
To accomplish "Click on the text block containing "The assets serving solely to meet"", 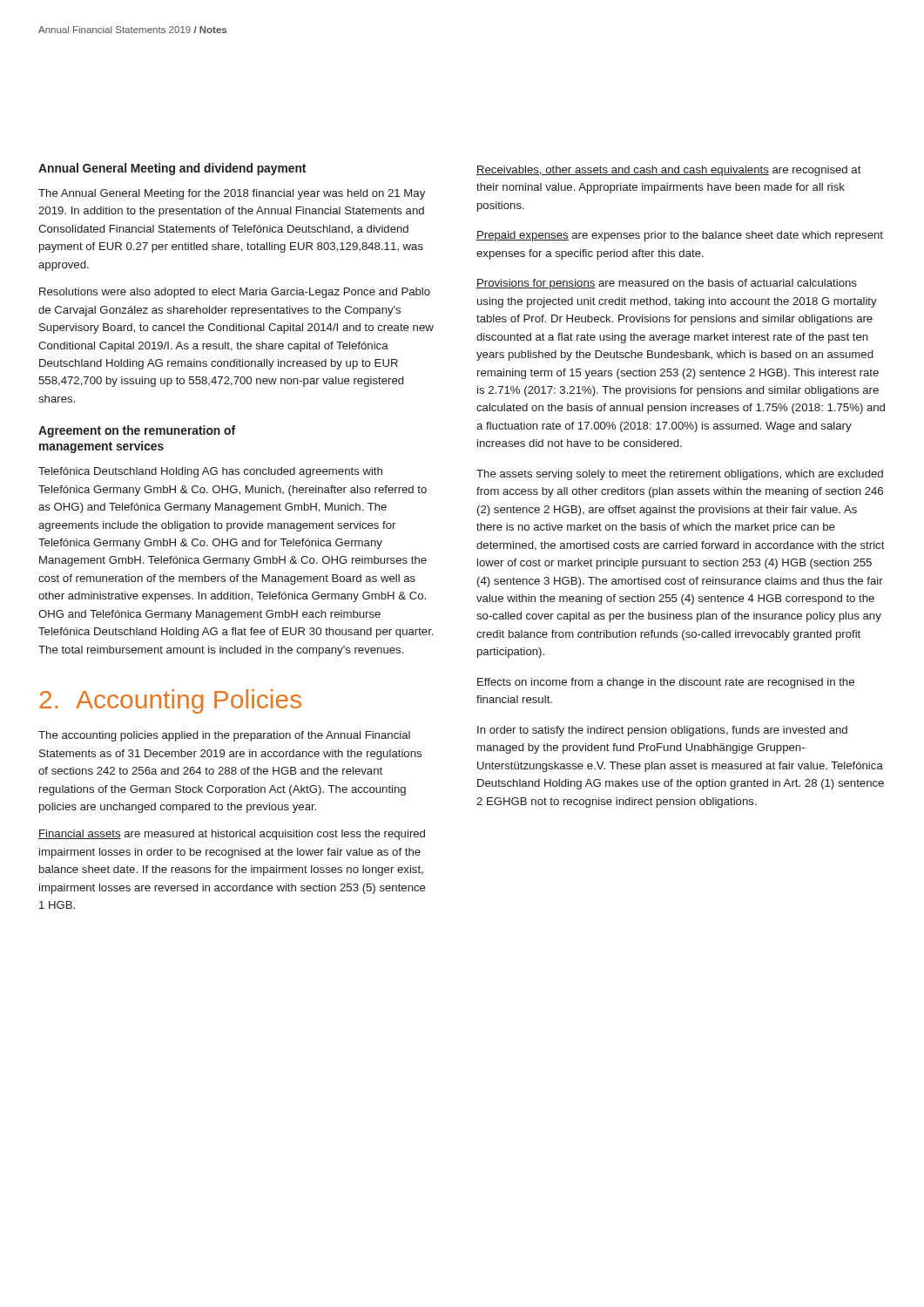I will pos(680,563).
